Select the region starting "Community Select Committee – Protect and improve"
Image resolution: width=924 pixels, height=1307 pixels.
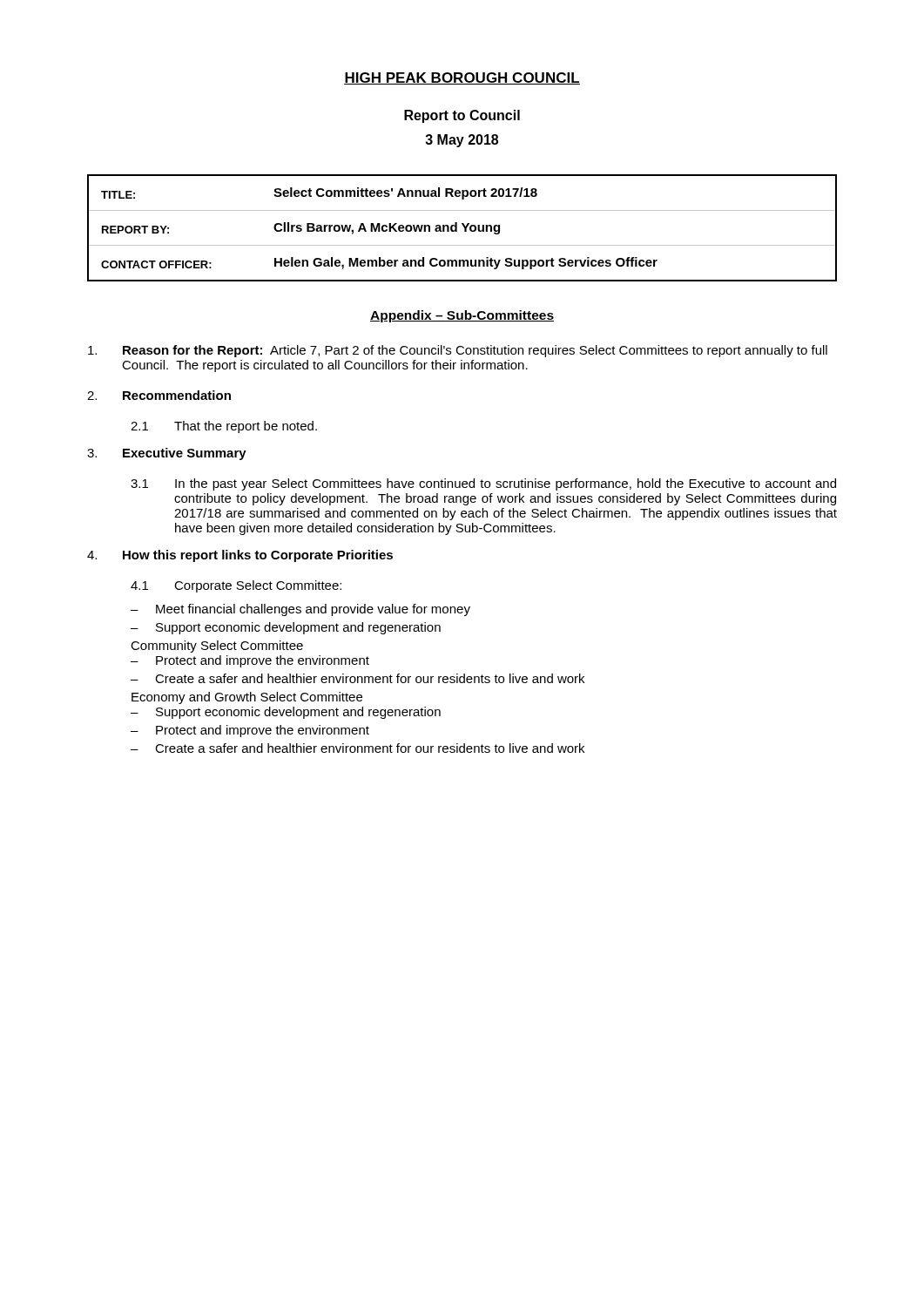click(x=217, y=647)
